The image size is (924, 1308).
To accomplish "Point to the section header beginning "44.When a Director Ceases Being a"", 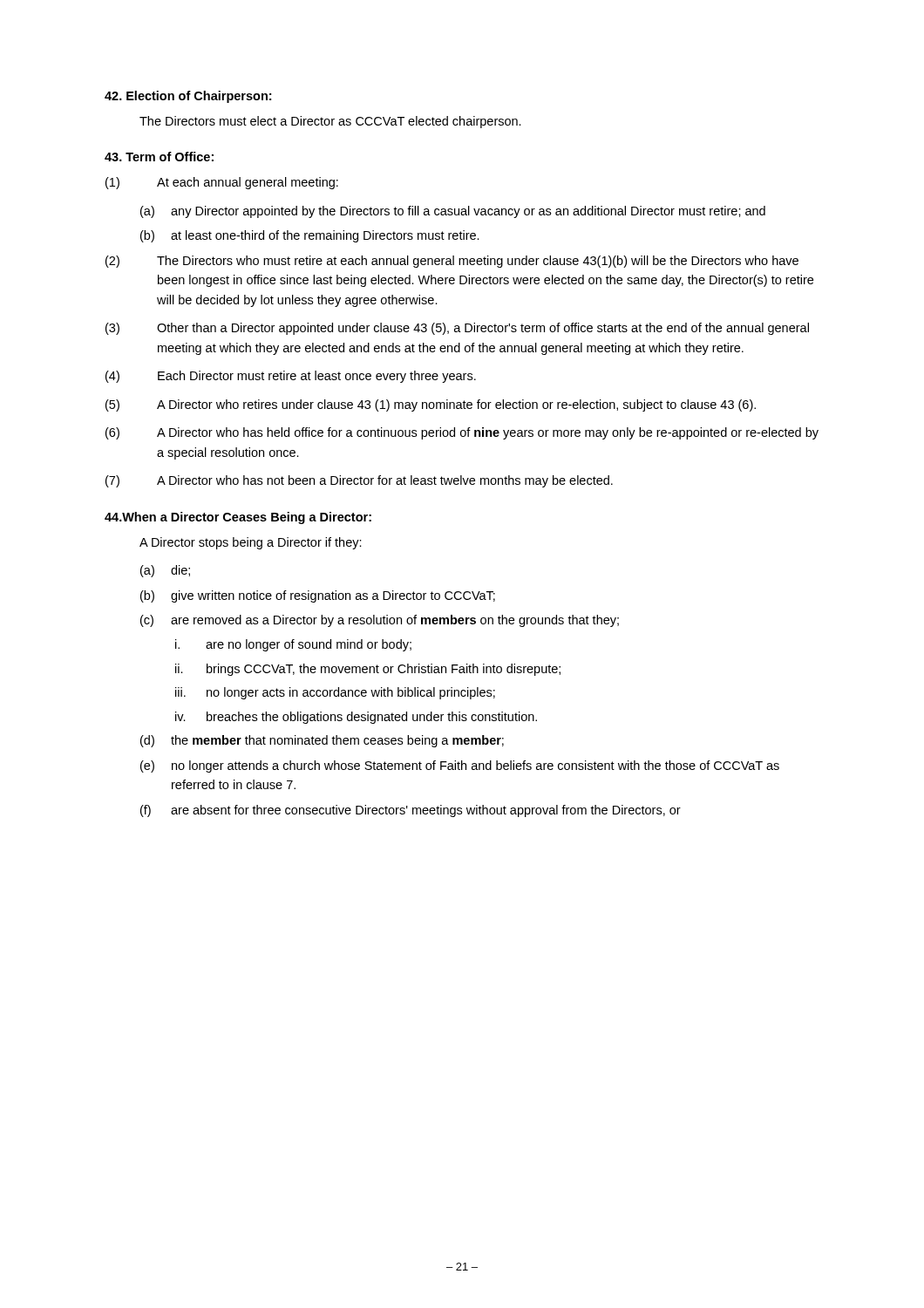I will click(238, 517).
